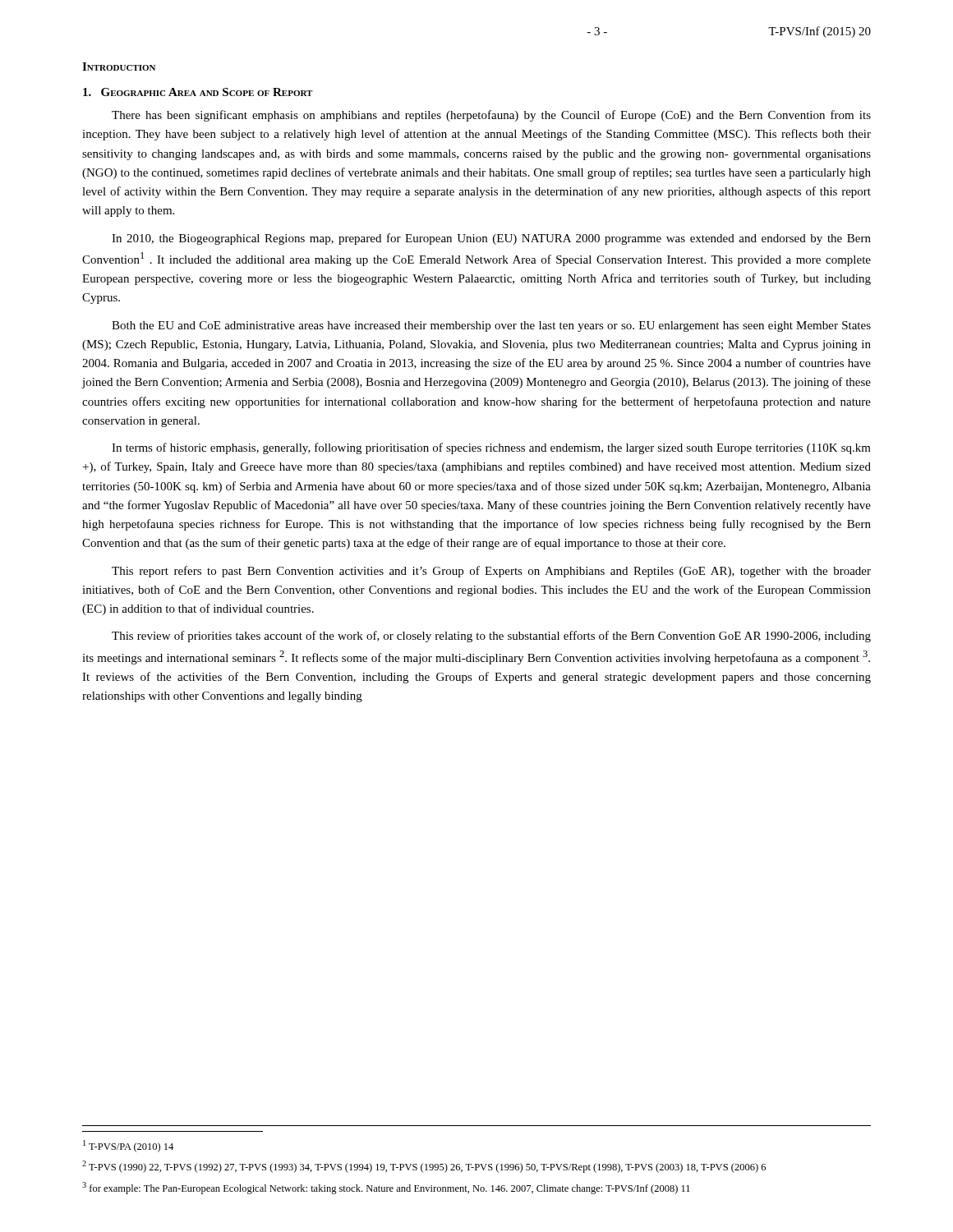Screen dimensions: 1232x953
Task: Point to the text block starting "3 for example: The Pan-European Ecological Network:"
Action: pos(386,1187)
